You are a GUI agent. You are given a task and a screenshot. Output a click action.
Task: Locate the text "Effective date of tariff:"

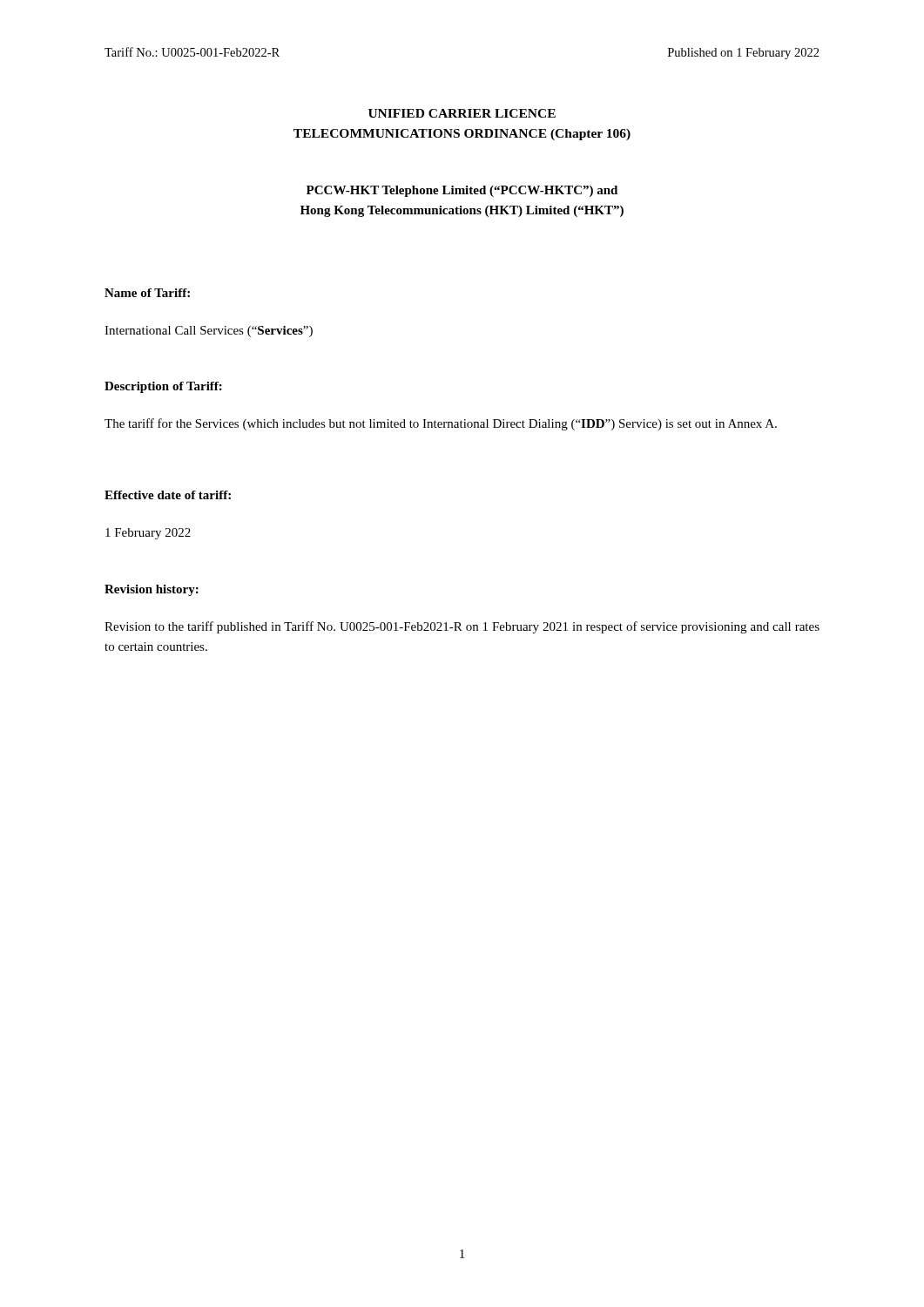[168, 495]
